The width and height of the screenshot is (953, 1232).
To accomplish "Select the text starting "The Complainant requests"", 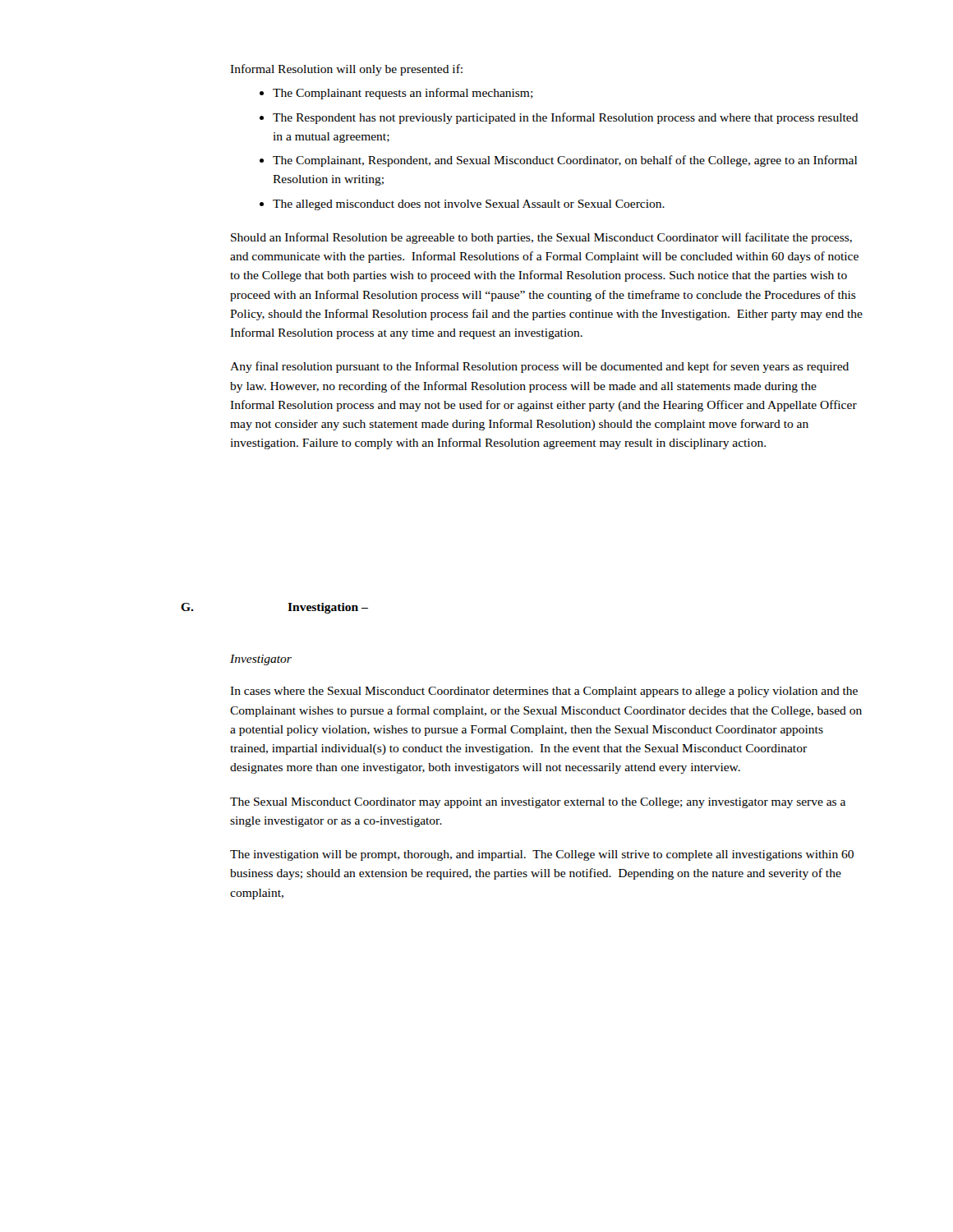I will (x=403, y=93).
